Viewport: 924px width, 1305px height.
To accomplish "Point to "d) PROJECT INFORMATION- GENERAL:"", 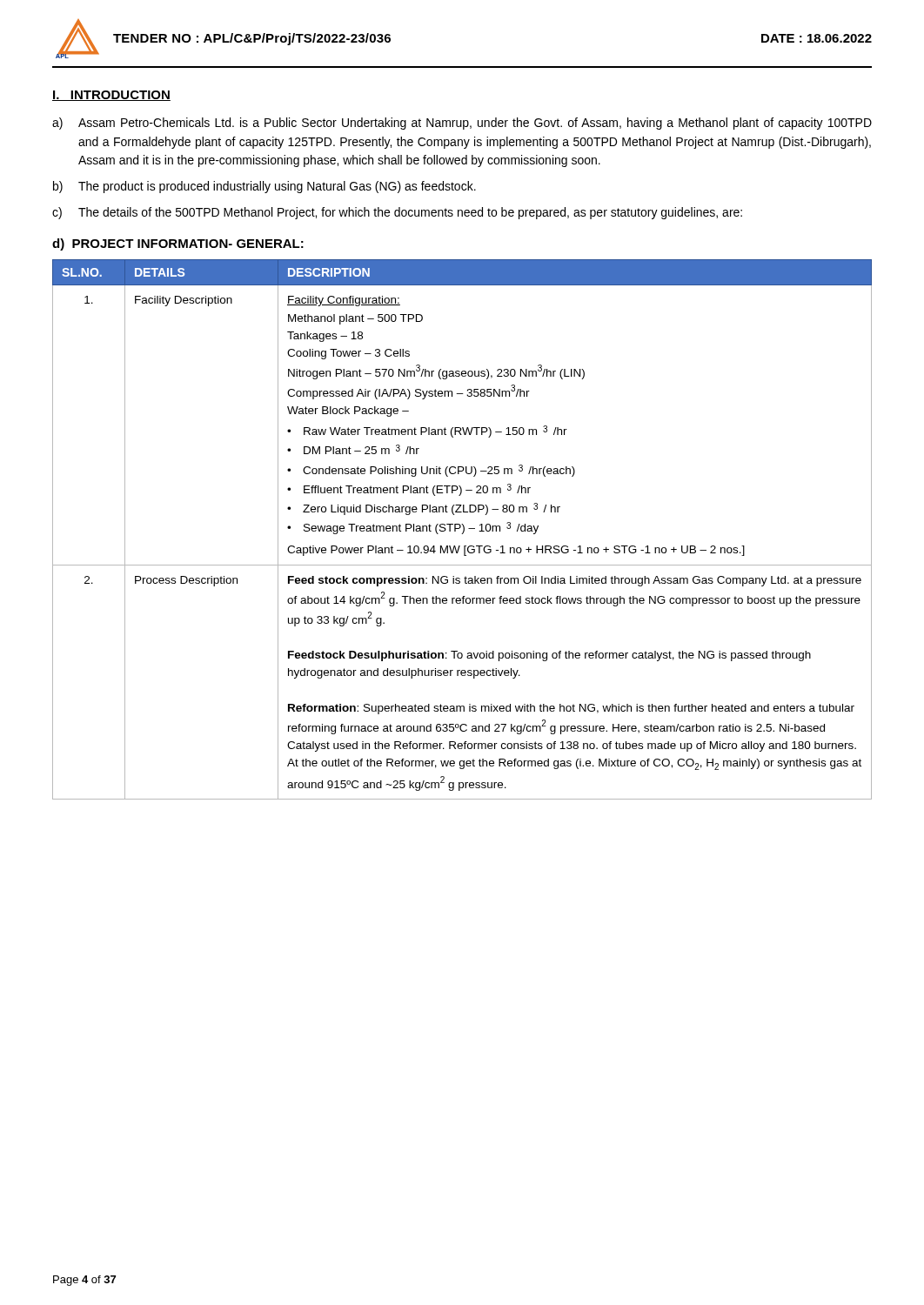I will (x=178, y=244).
